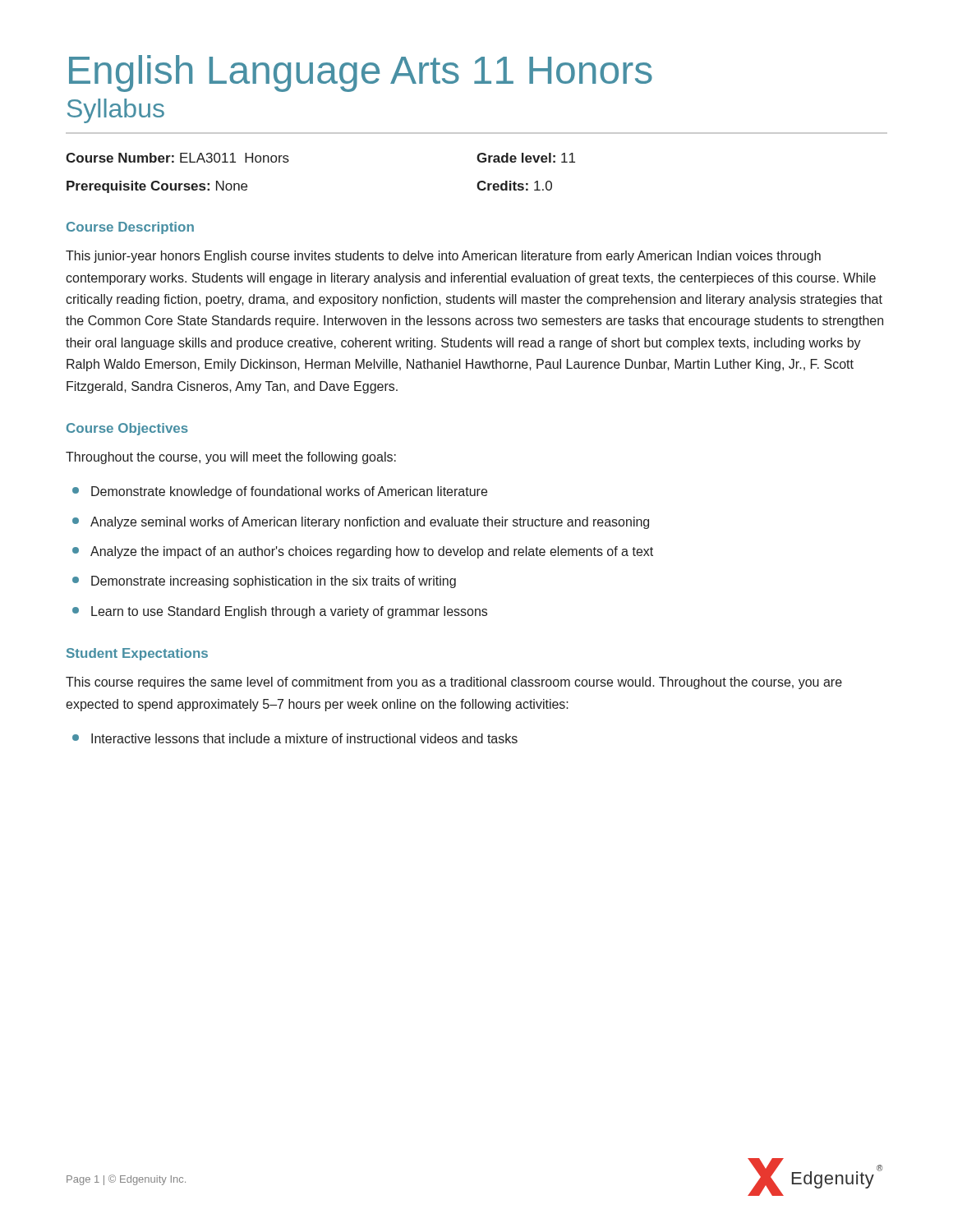Click on the list item that reads "Demonstrate knowledge of foundational works of American literature"

click(x=480, y=492)
